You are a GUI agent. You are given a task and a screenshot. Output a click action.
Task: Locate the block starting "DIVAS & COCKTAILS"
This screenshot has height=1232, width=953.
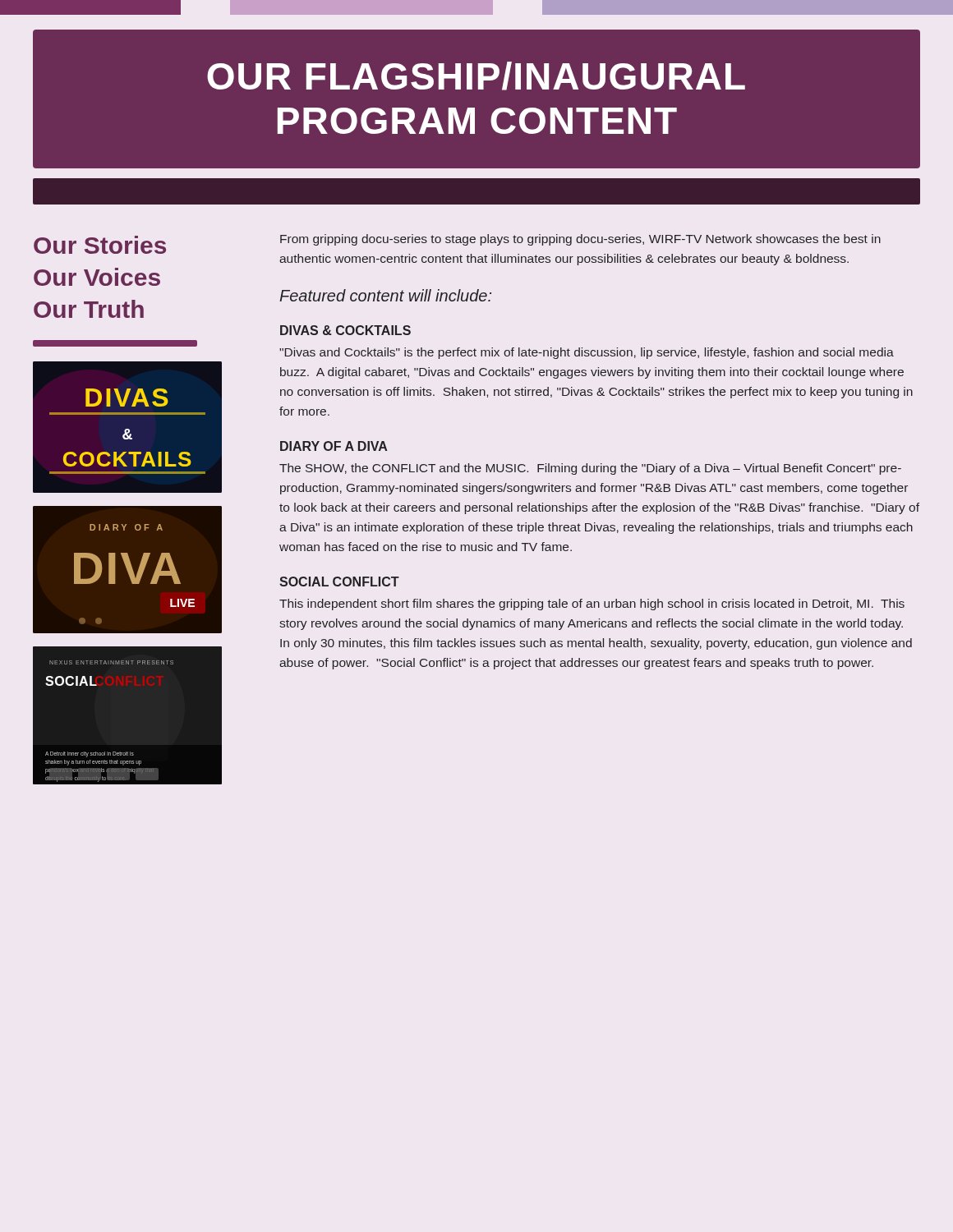[345, 330]
